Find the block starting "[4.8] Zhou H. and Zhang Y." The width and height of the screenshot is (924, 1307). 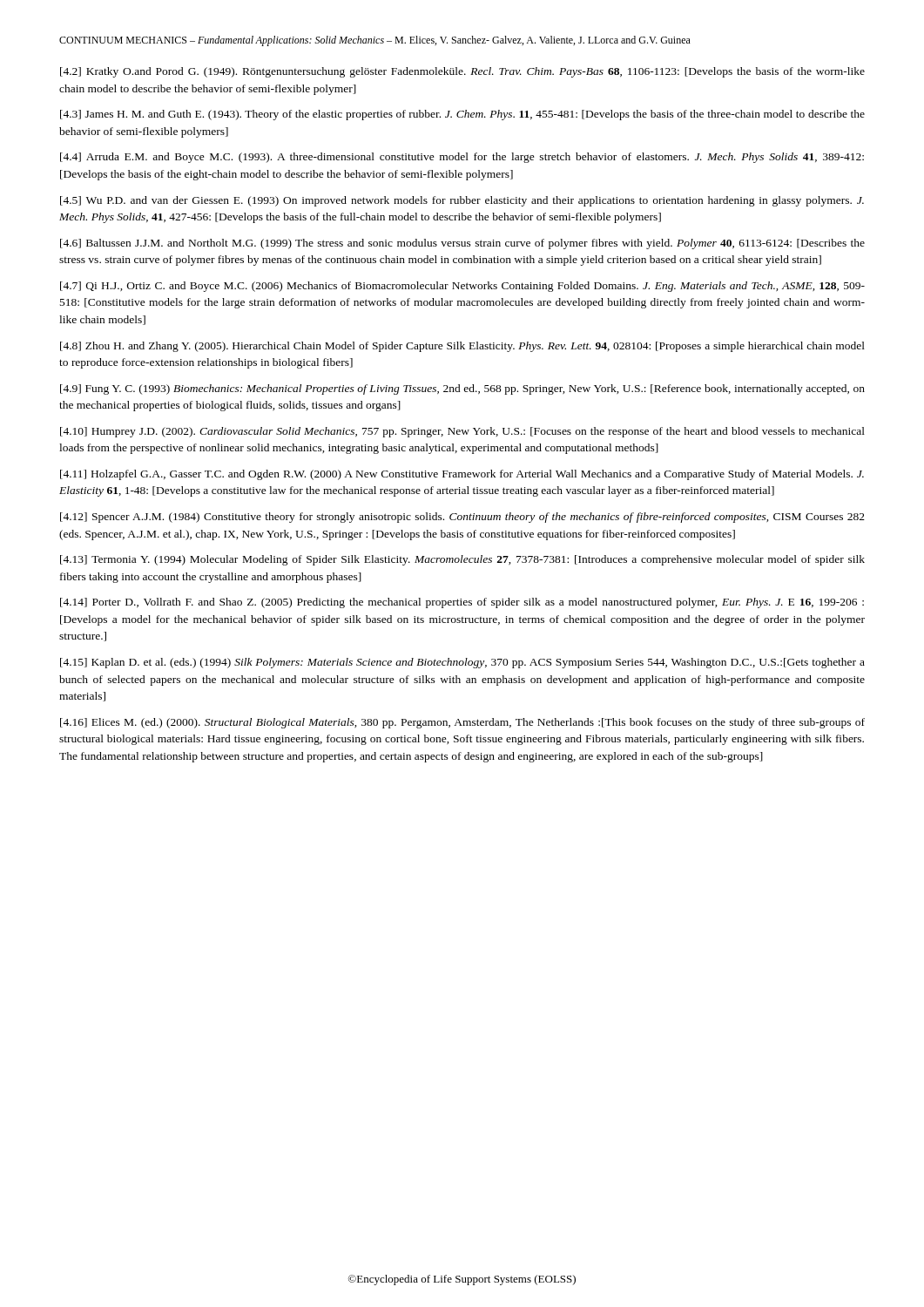pos(462,354)
